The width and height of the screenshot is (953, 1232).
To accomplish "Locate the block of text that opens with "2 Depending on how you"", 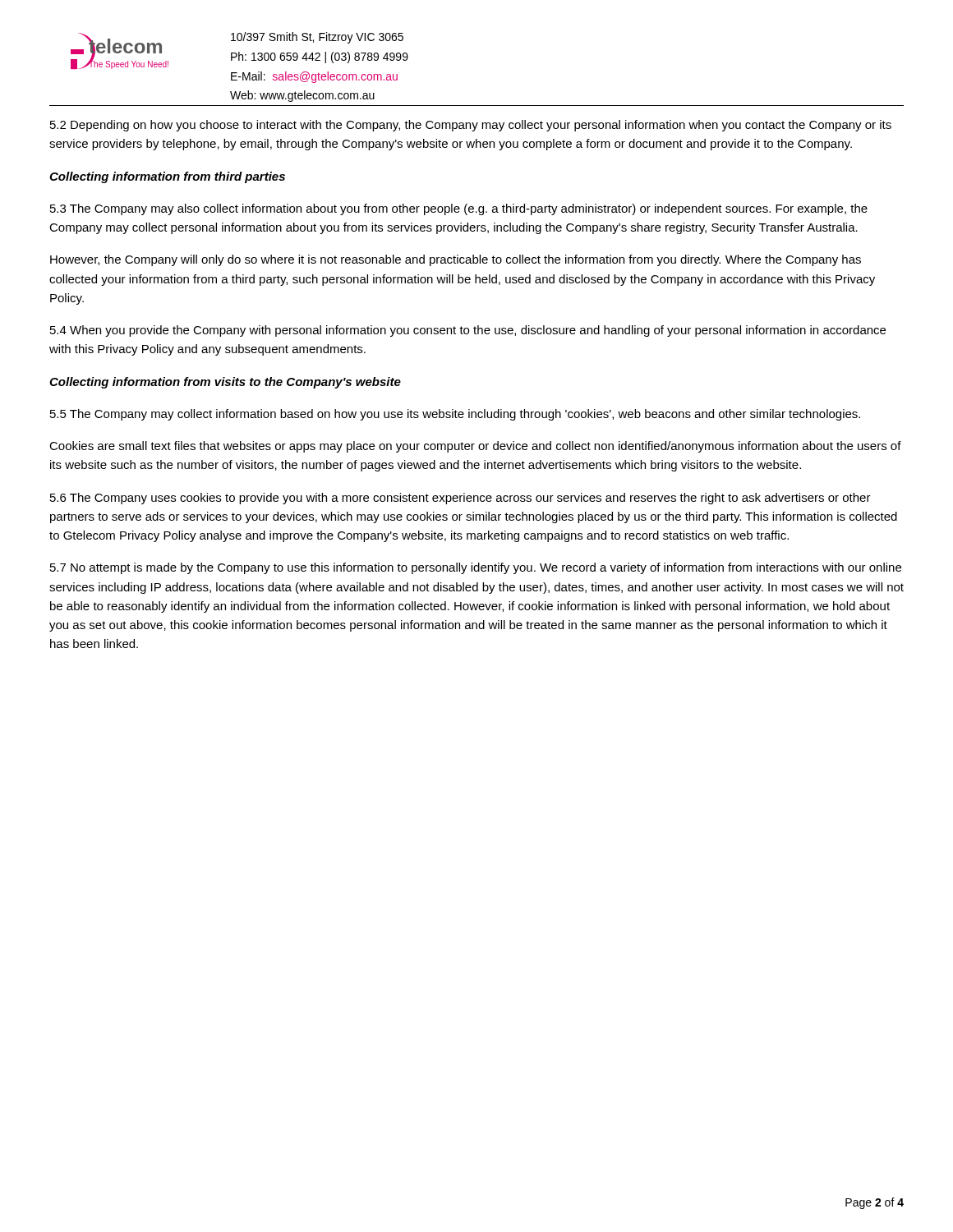I will (x=476, y=134).
